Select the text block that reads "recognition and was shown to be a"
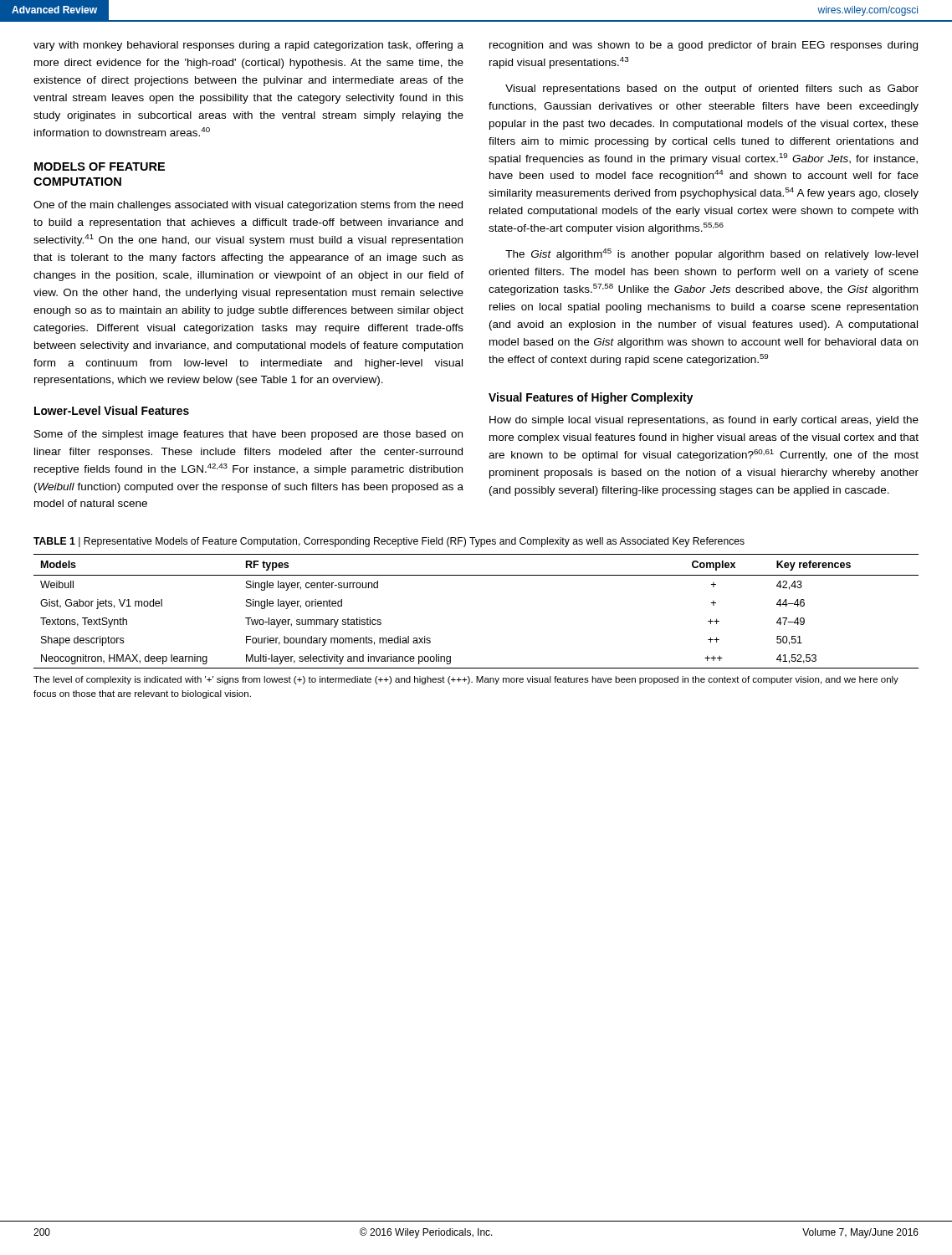The height and width of the screenshot is (1255, 952). tap(704, 203)
